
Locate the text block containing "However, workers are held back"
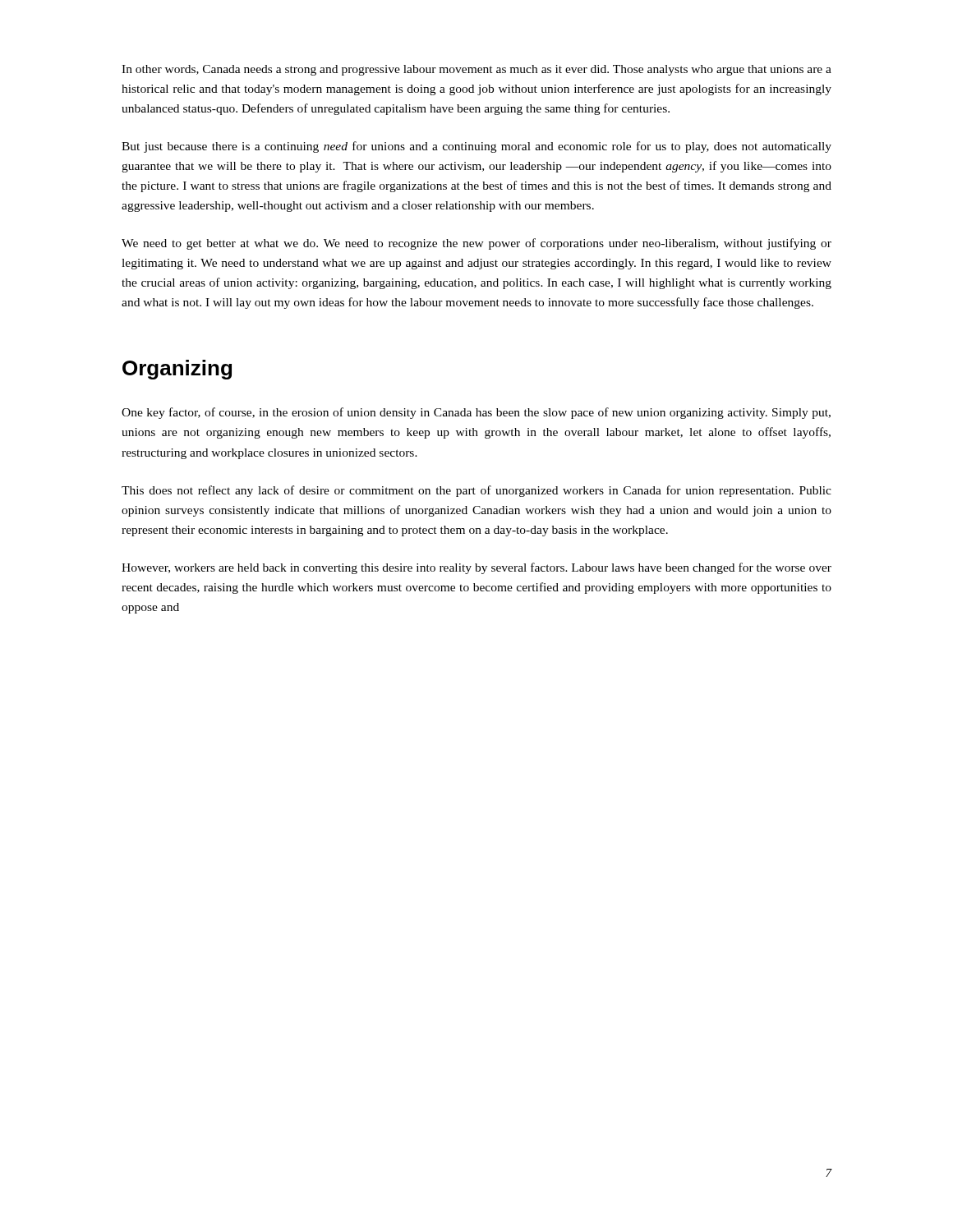coord(476,586)
